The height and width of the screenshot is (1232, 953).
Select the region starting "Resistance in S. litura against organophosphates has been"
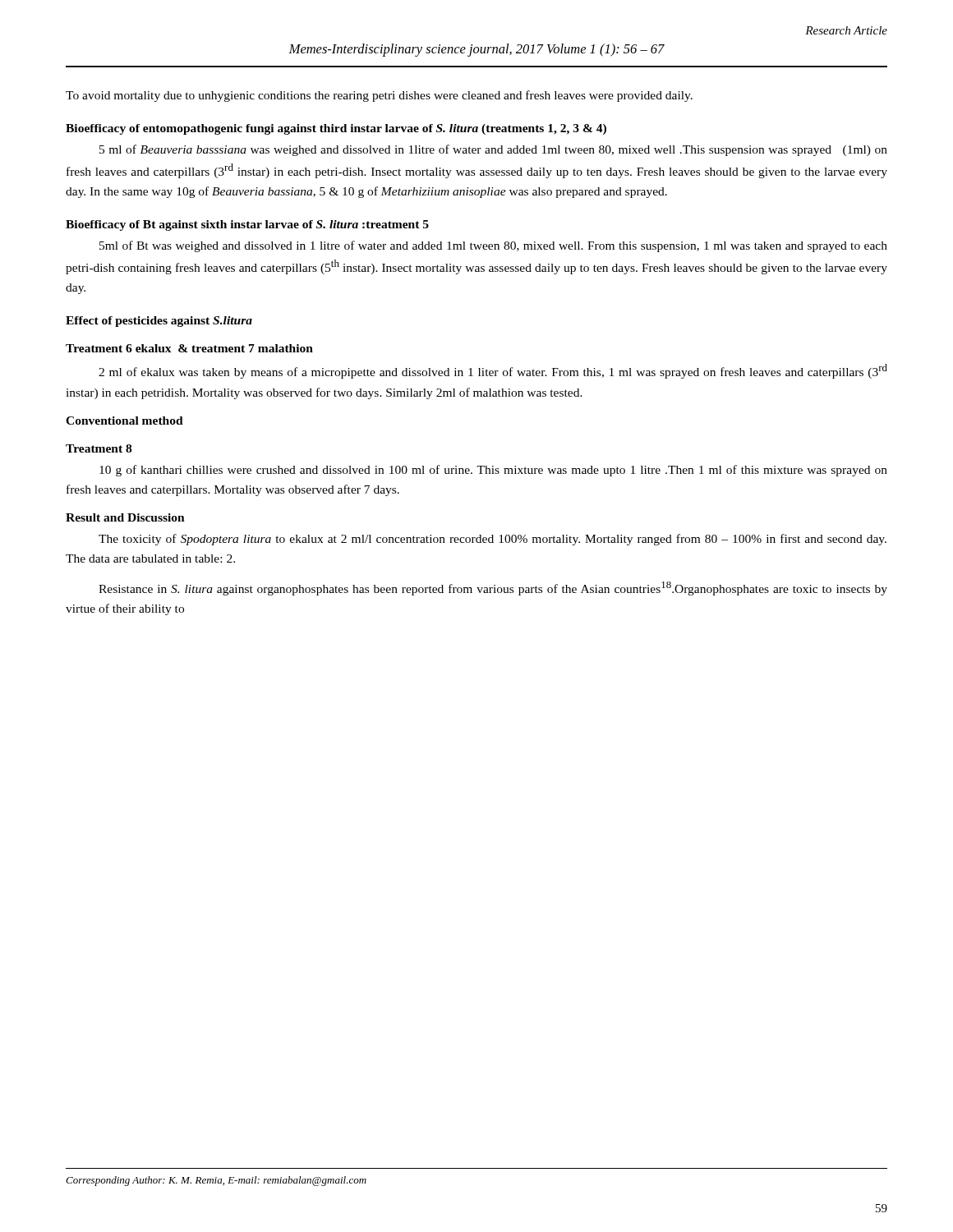click(x=476, y=597)
